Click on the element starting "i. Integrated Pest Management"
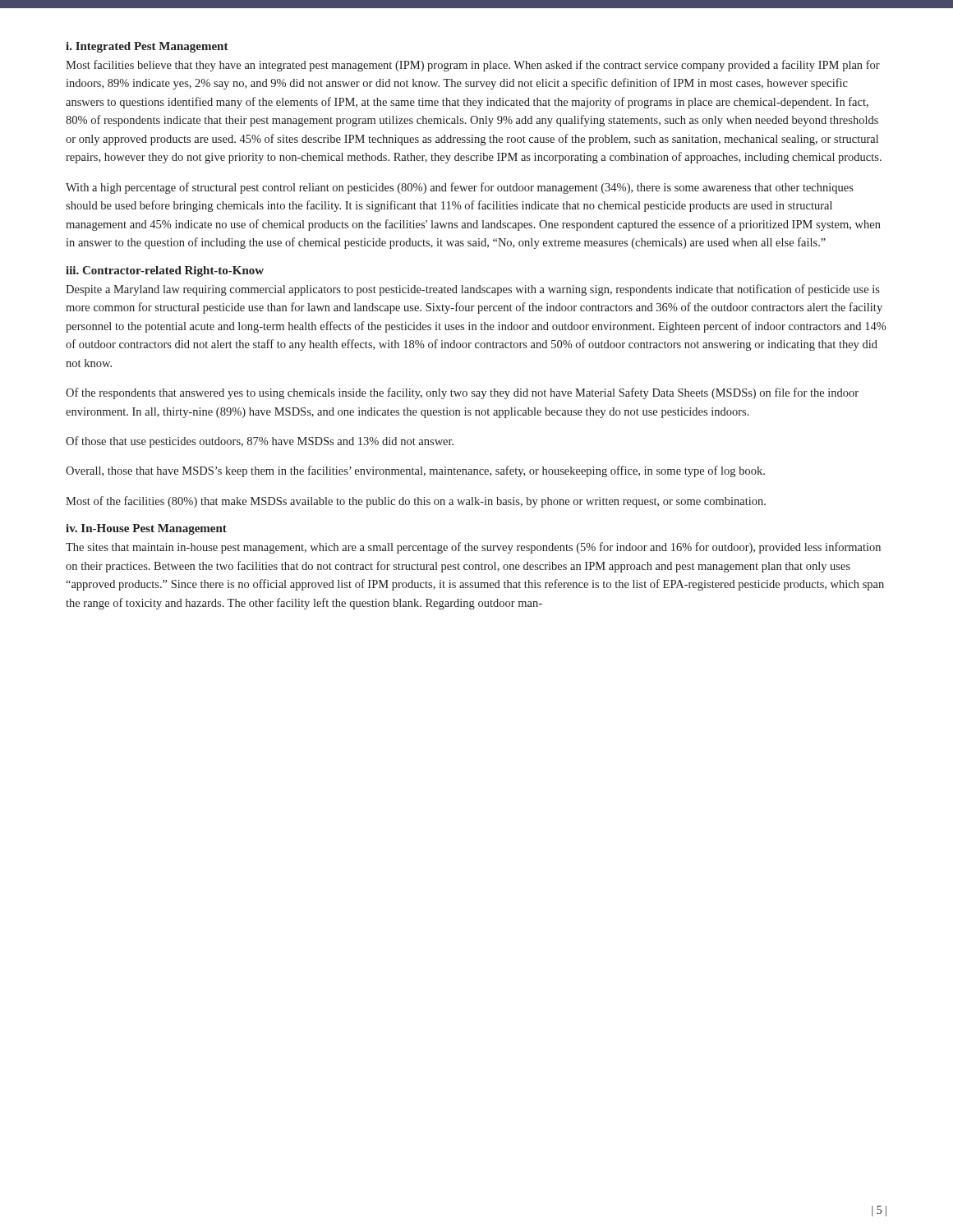The width and height of the screenshot is (953, 1232). (147, 46)
